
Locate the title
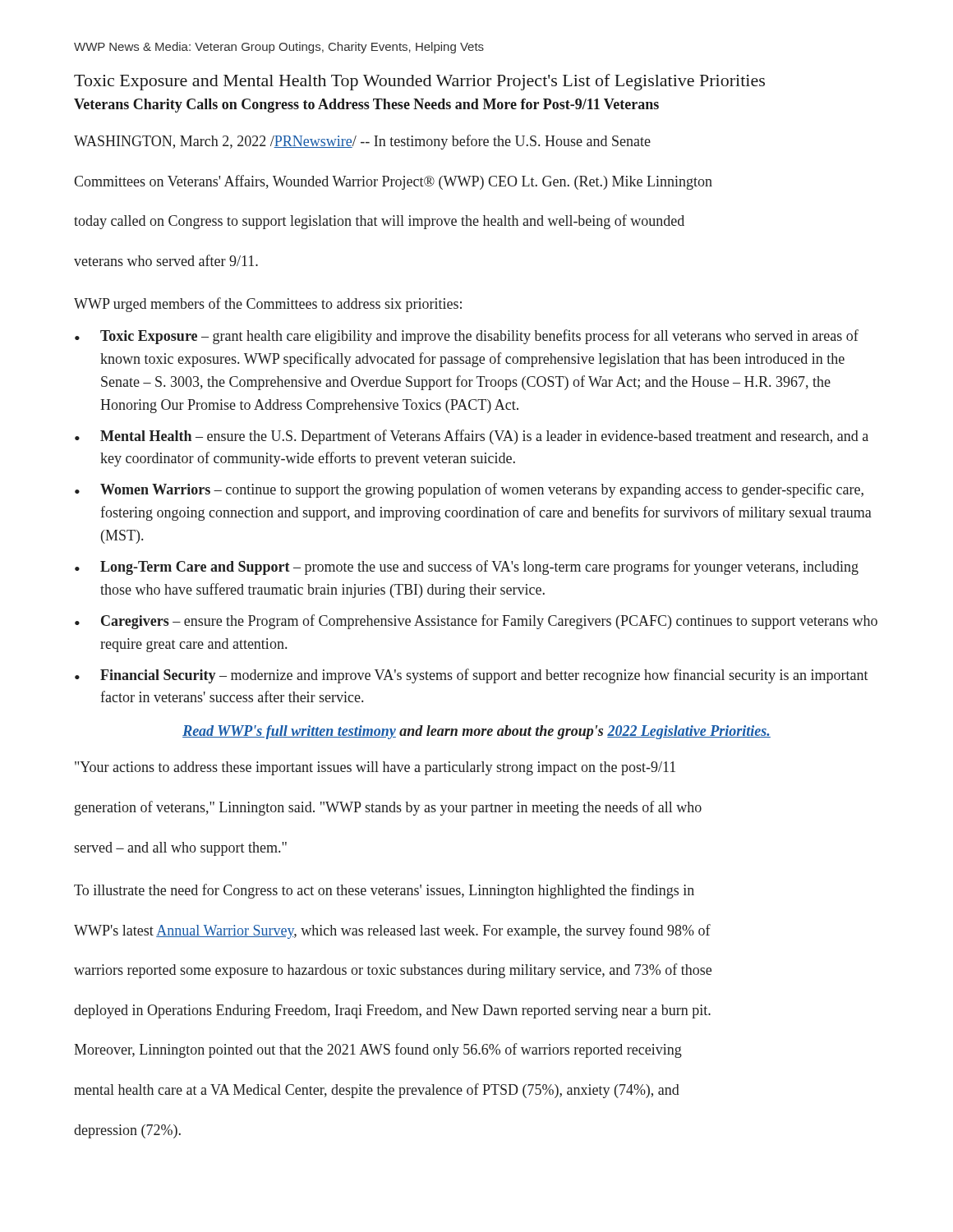click(476, 91)
